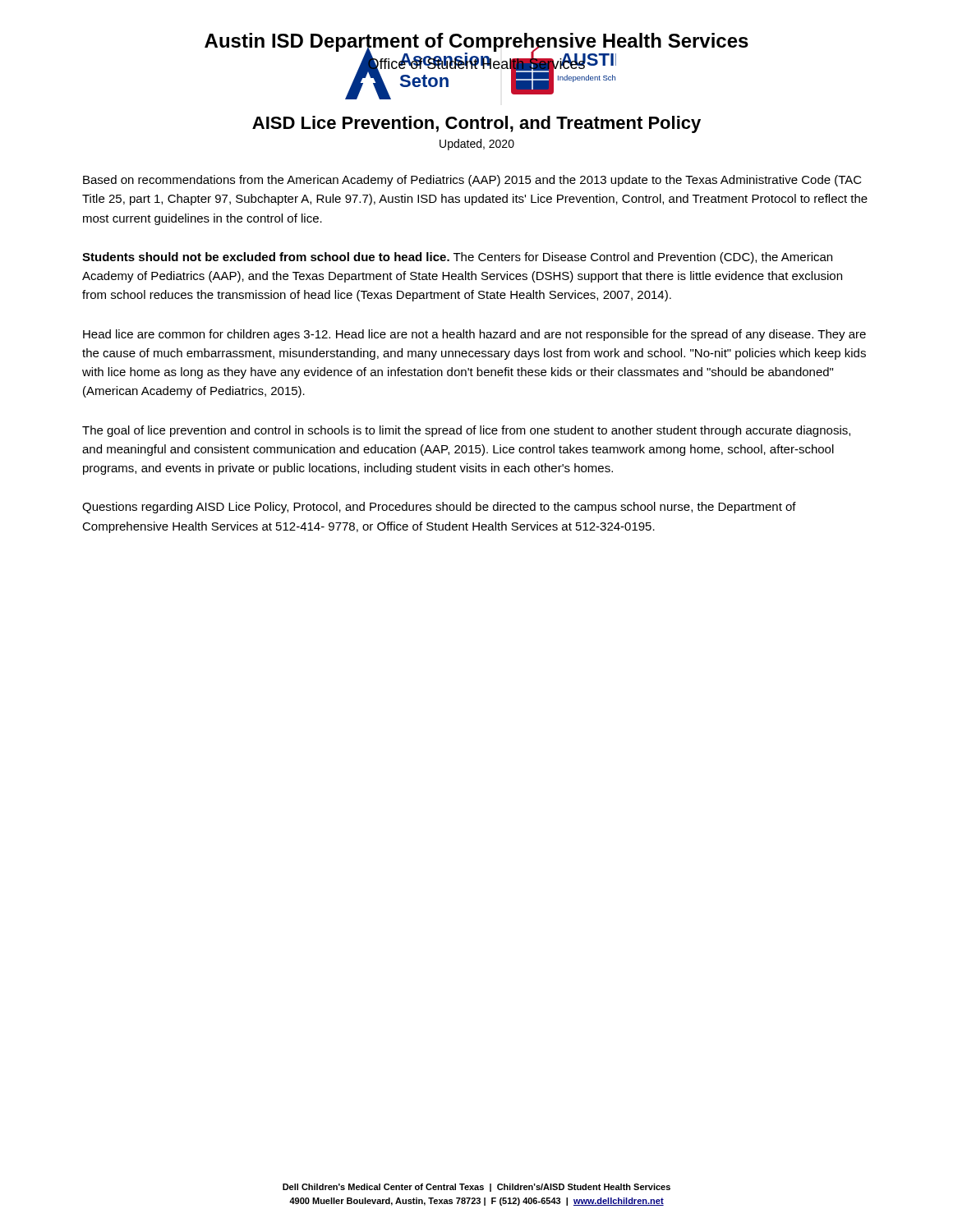Point to the element starting "Updated, 2020"
Viewport: 953px width, 1232px height.
(476, 144)
